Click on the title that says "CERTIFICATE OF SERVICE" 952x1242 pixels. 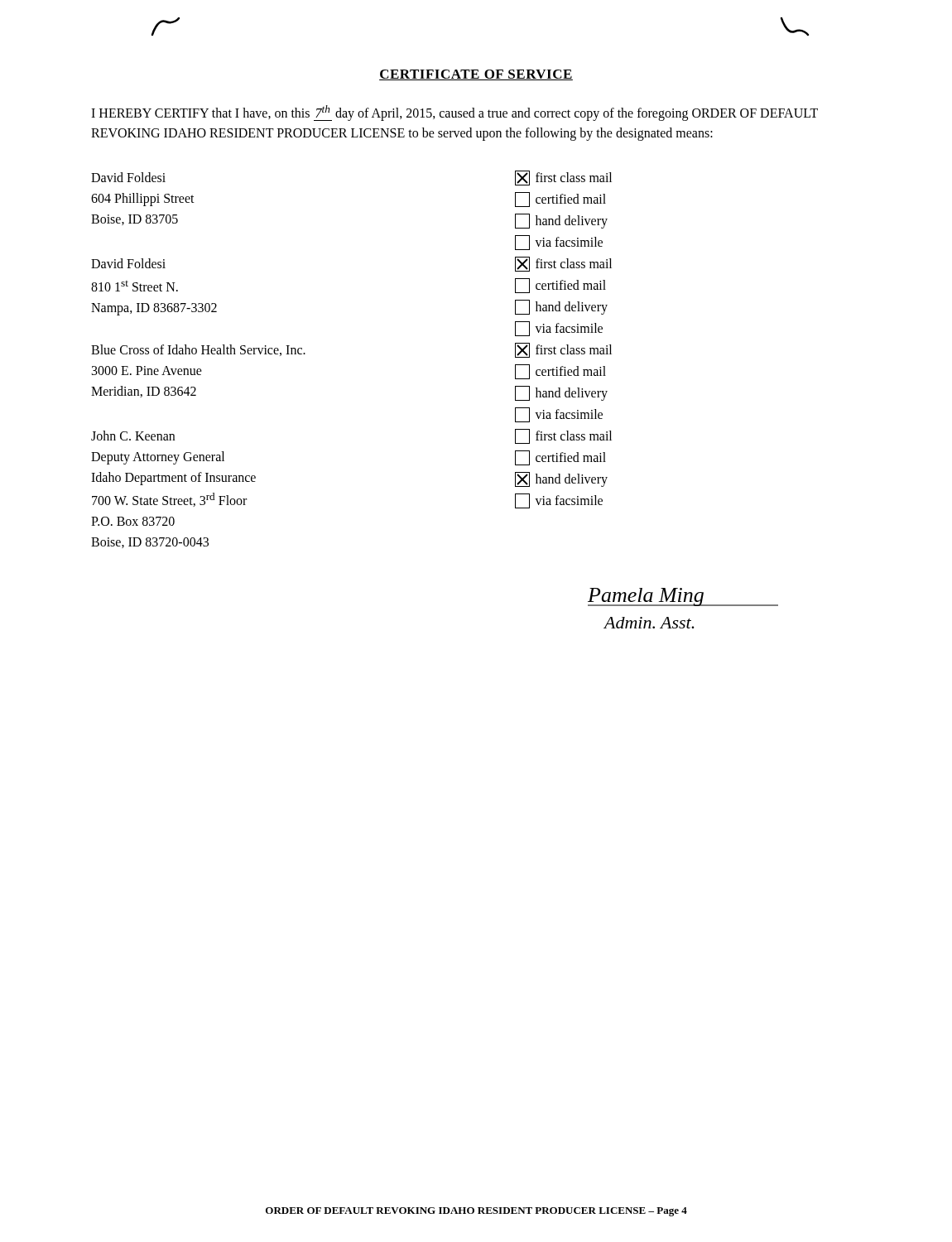(x=476, y=74)
